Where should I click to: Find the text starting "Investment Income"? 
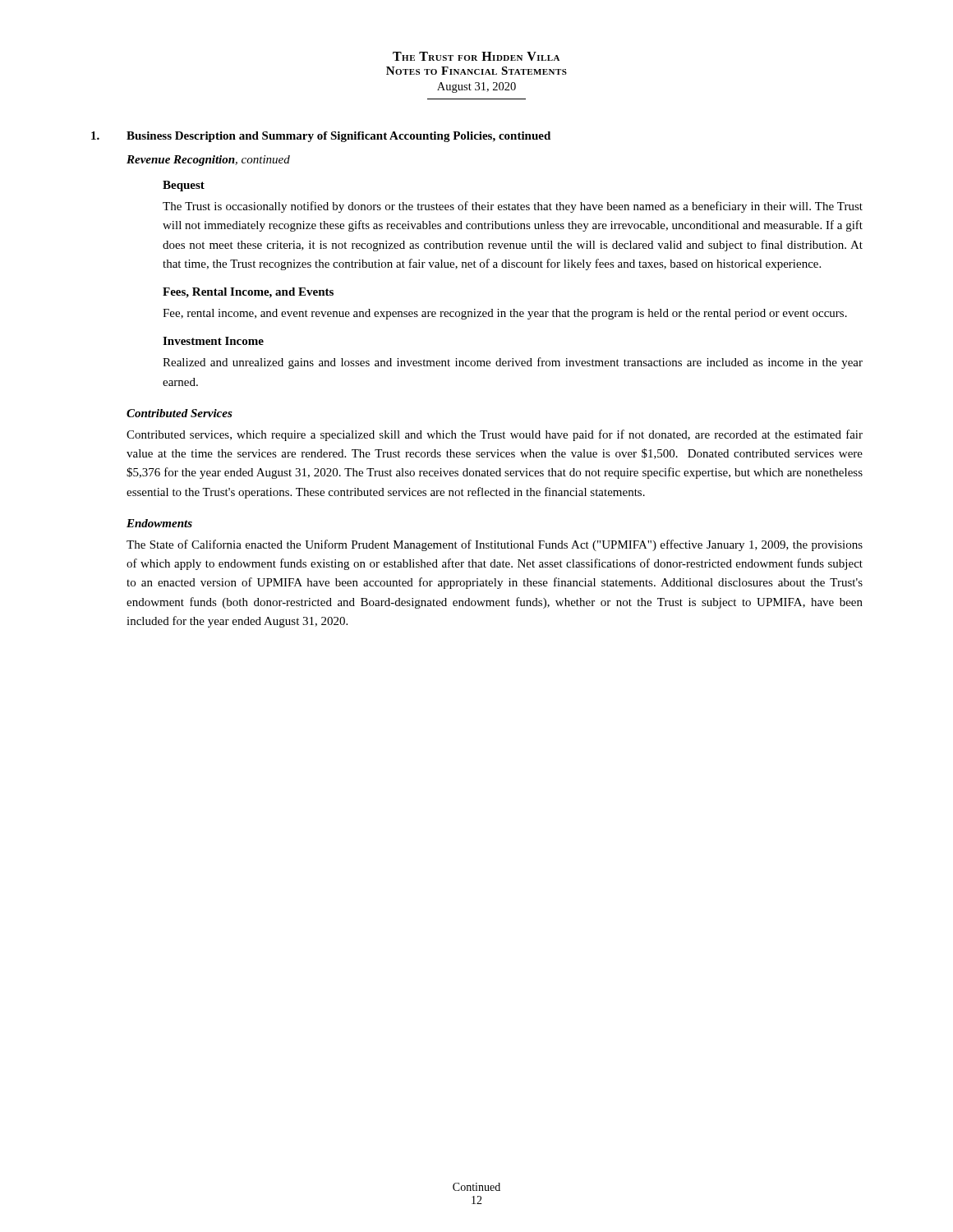coord(213,341)
